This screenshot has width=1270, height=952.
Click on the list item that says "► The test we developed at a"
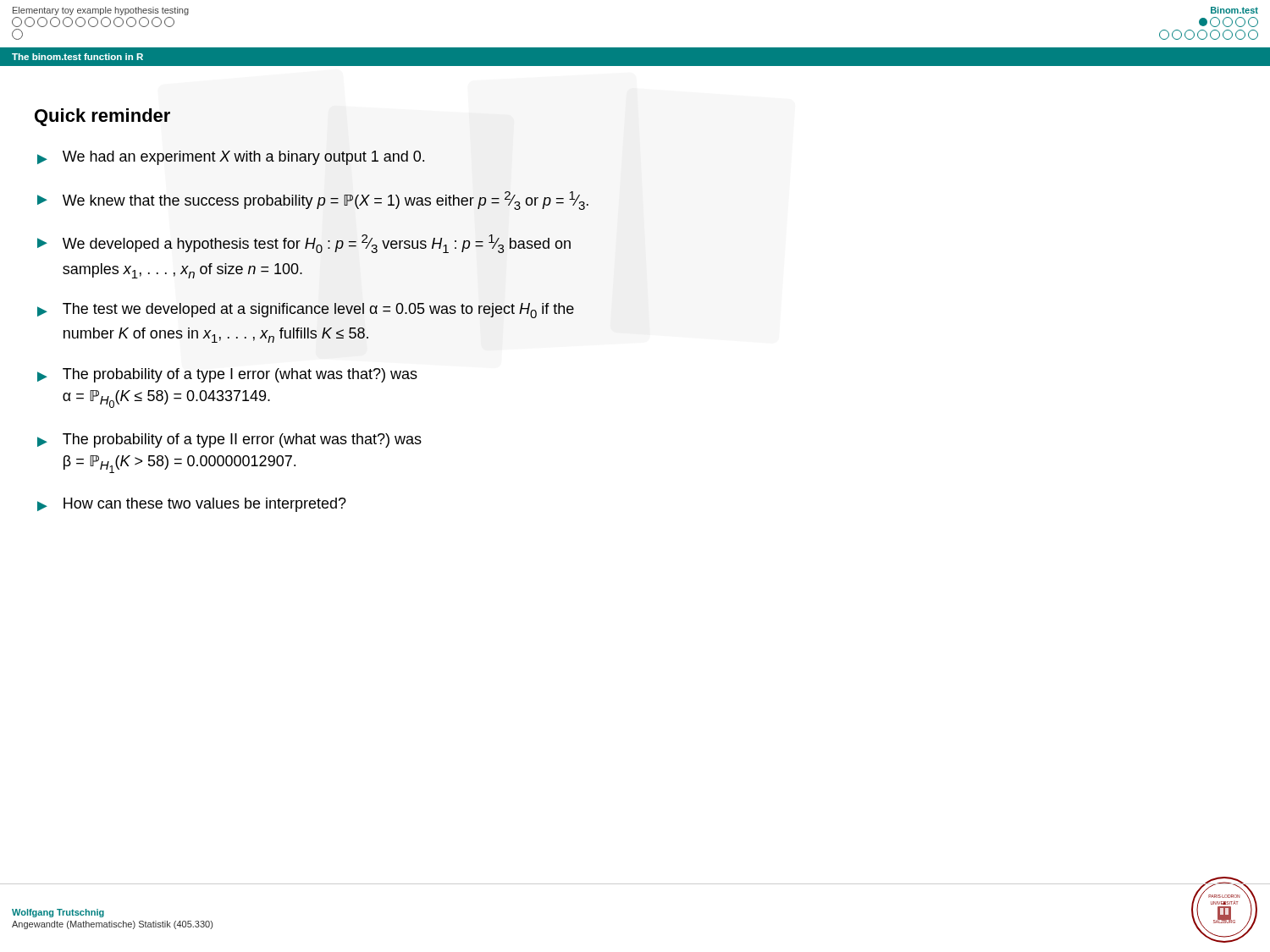tap(306, 311)
